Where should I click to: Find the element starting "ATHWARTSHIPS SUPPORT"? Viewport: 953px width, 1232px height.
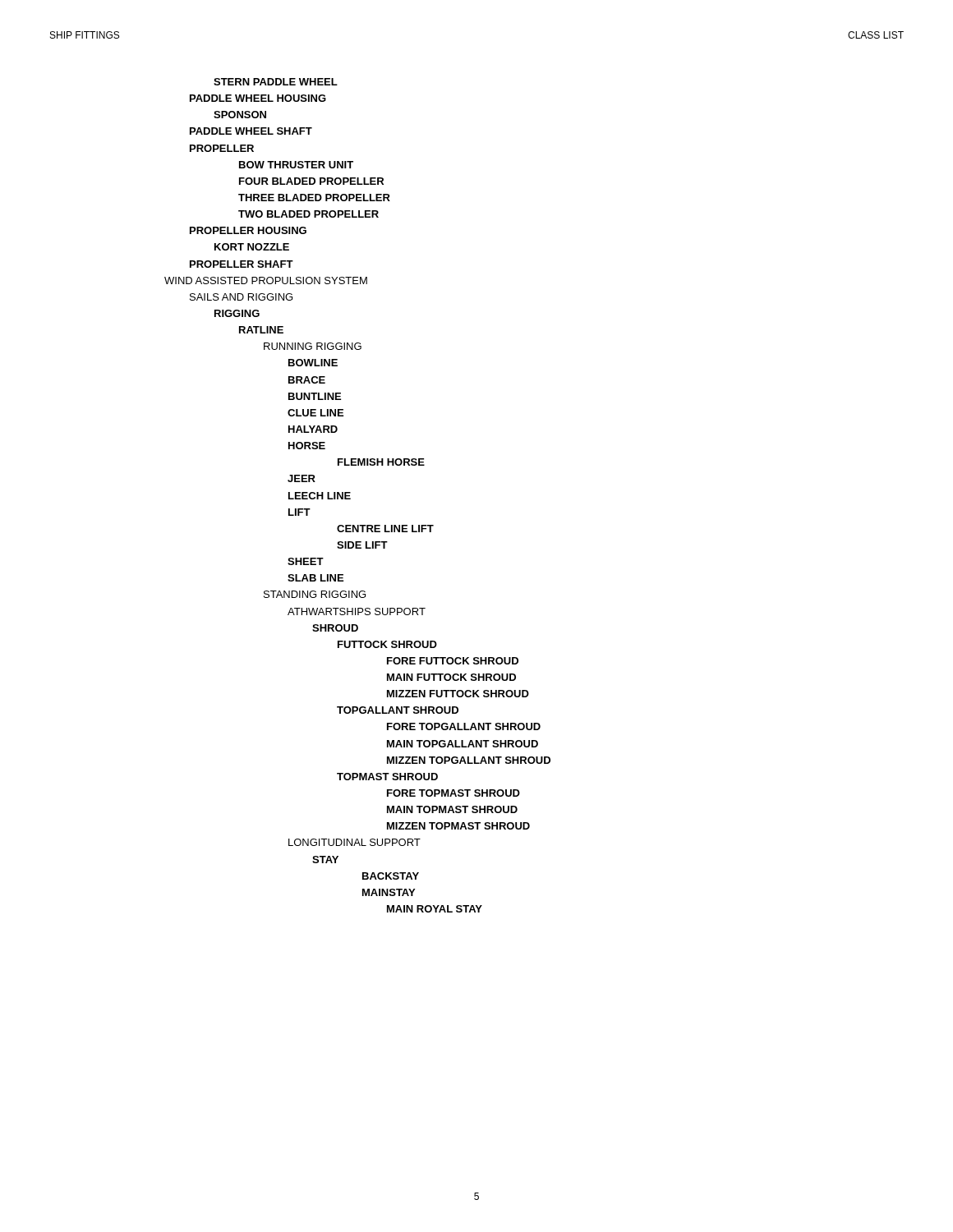356,611
